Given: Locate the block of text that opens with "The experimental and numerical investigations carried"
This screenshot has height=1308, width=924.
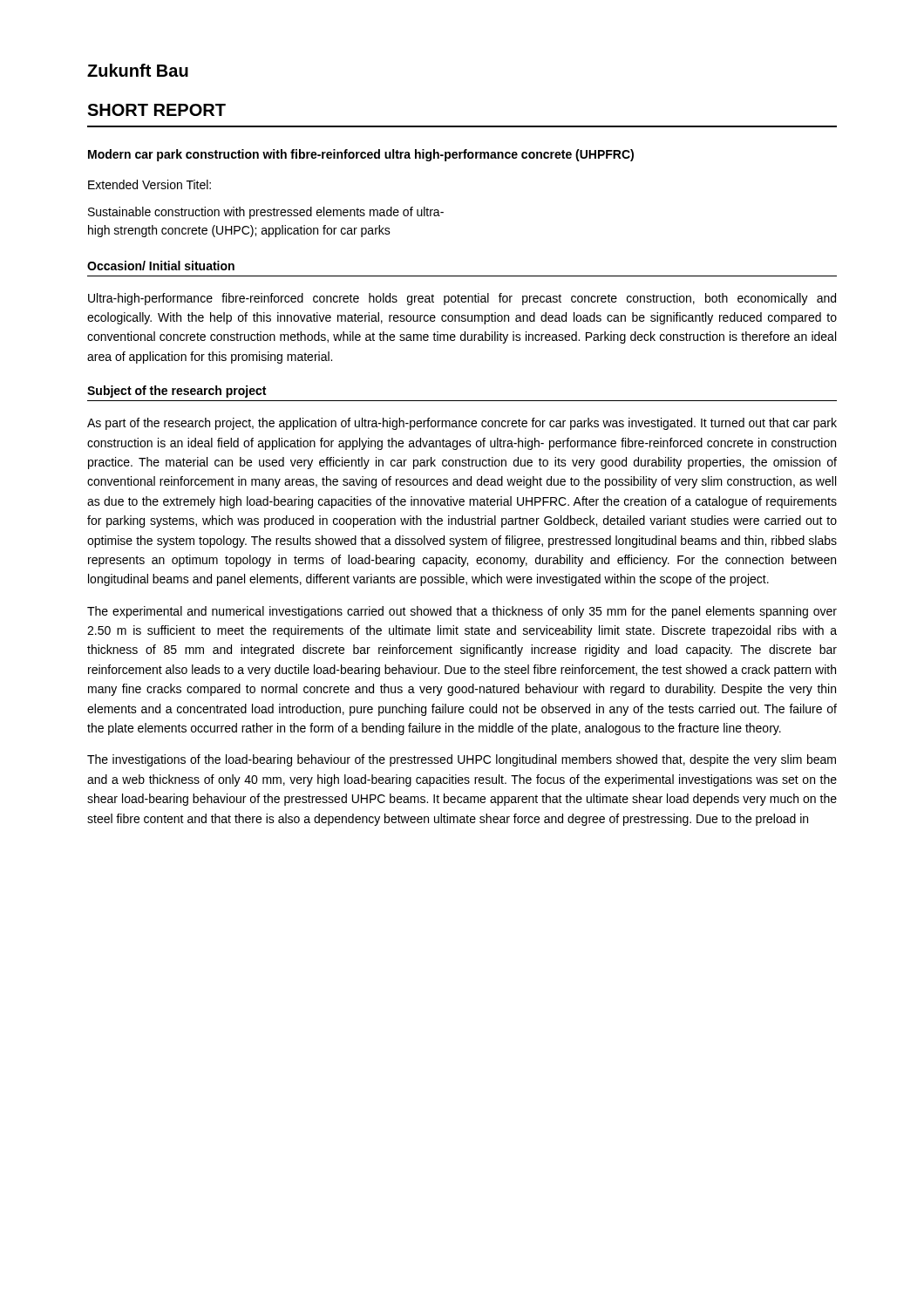Looking at the screenshot, I should tap(462, 670).
